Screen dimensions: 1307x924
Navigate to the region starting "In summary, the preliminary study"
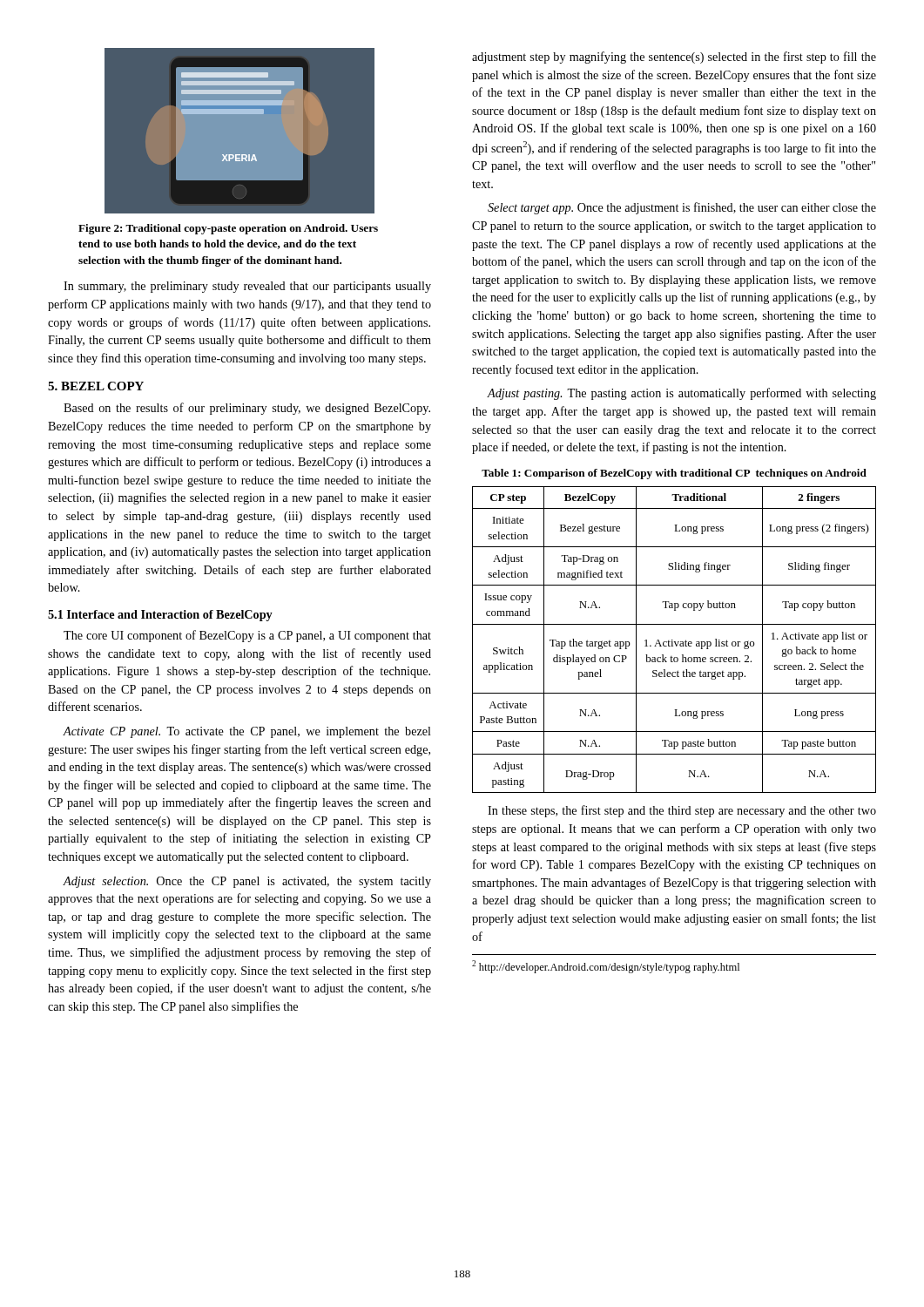(x=239, y=322)
